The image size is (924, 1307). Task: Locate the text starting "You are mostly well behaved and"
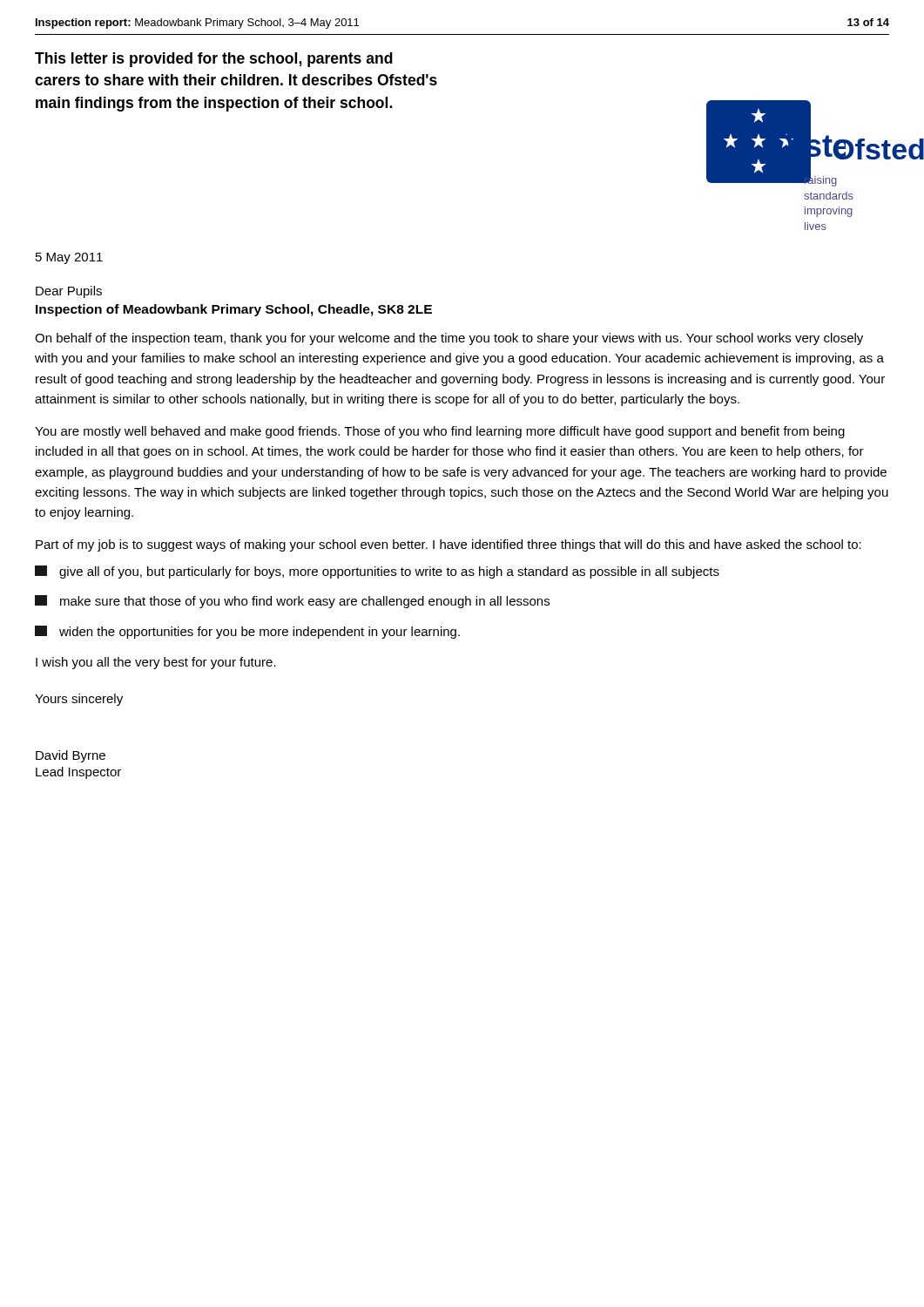(462, 472)
